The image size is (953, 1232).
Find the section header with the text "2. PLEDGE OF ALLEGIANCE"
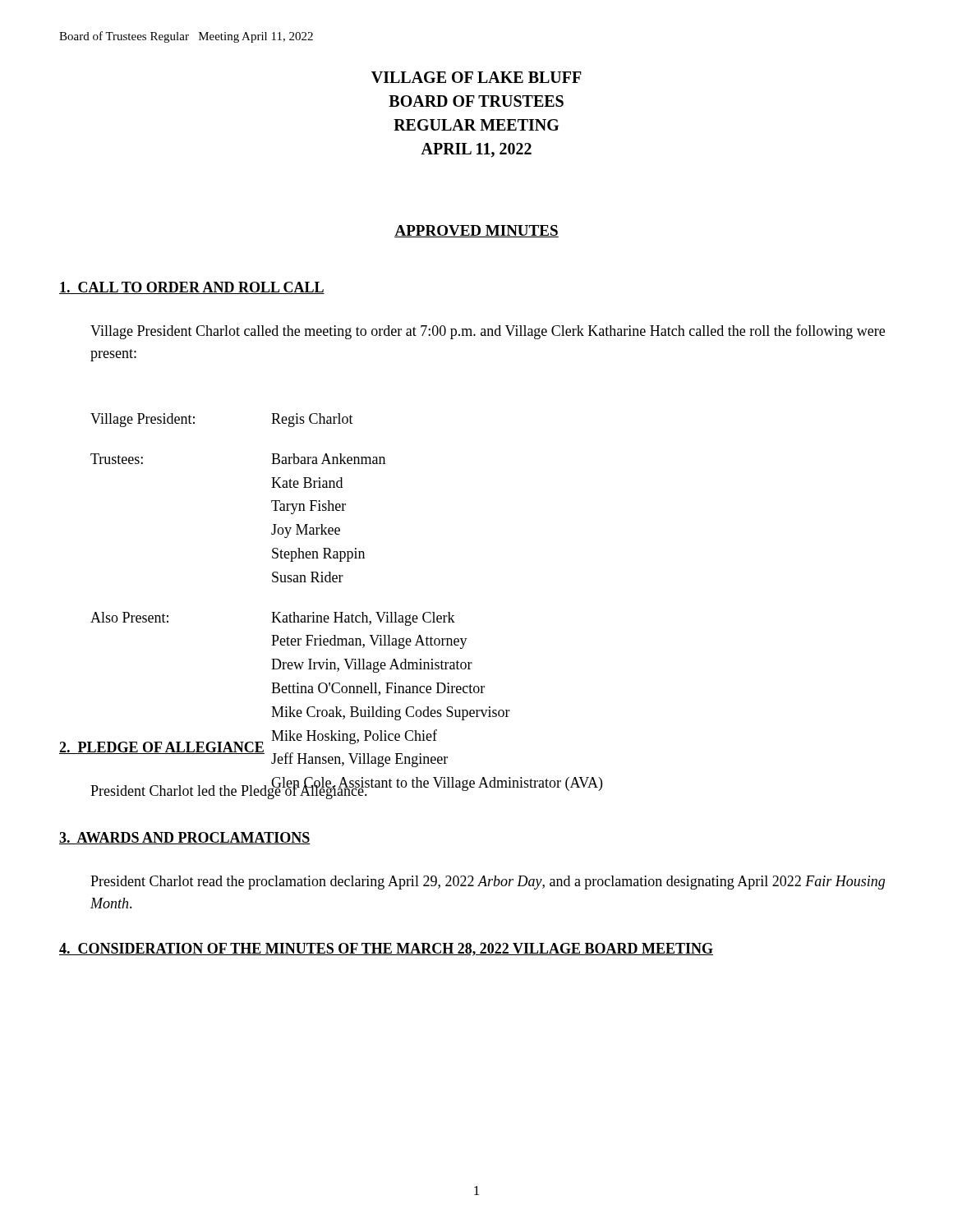point(162,747)
